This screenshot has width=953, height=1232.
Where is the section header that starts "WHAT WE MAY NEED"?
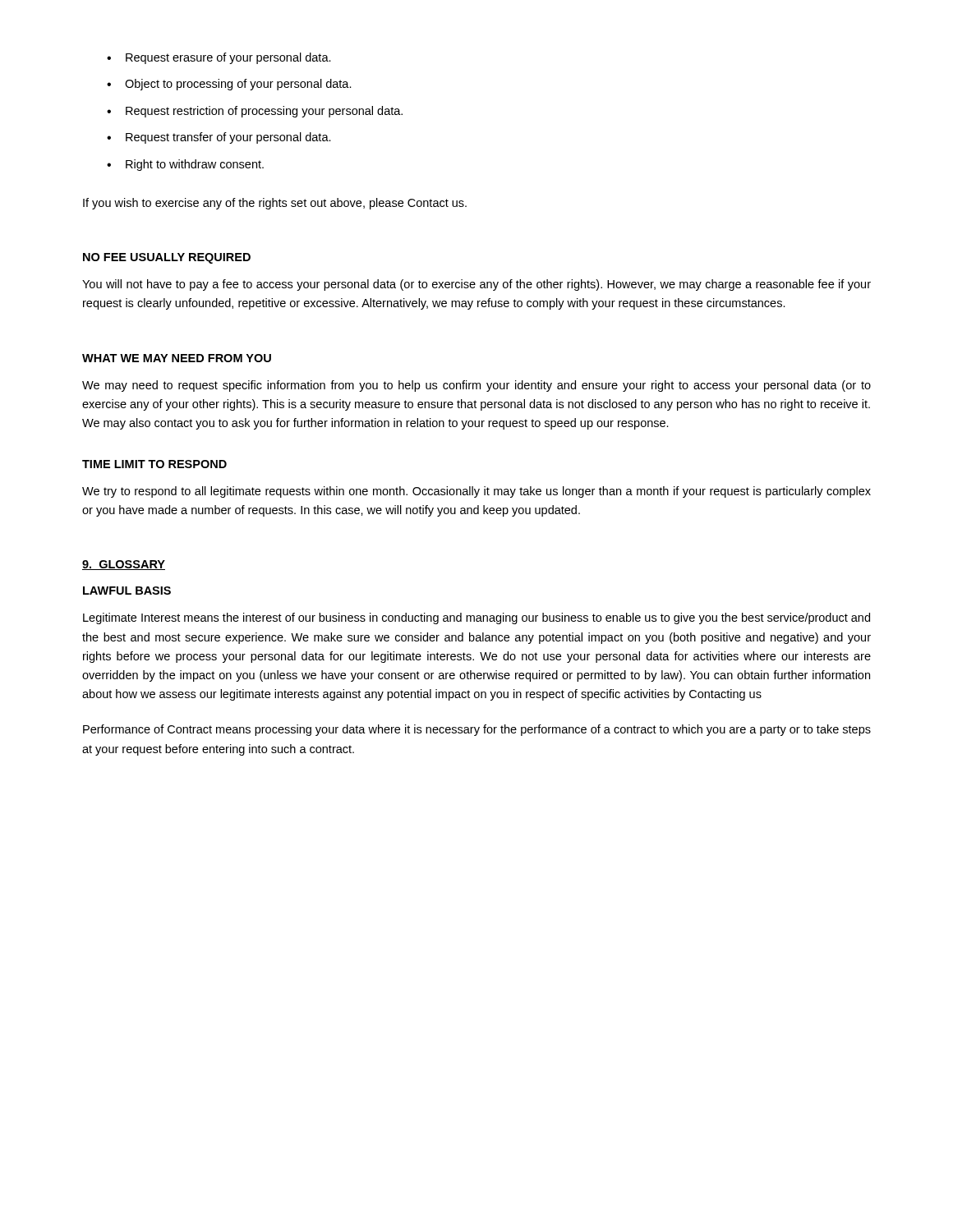(177, 358)
